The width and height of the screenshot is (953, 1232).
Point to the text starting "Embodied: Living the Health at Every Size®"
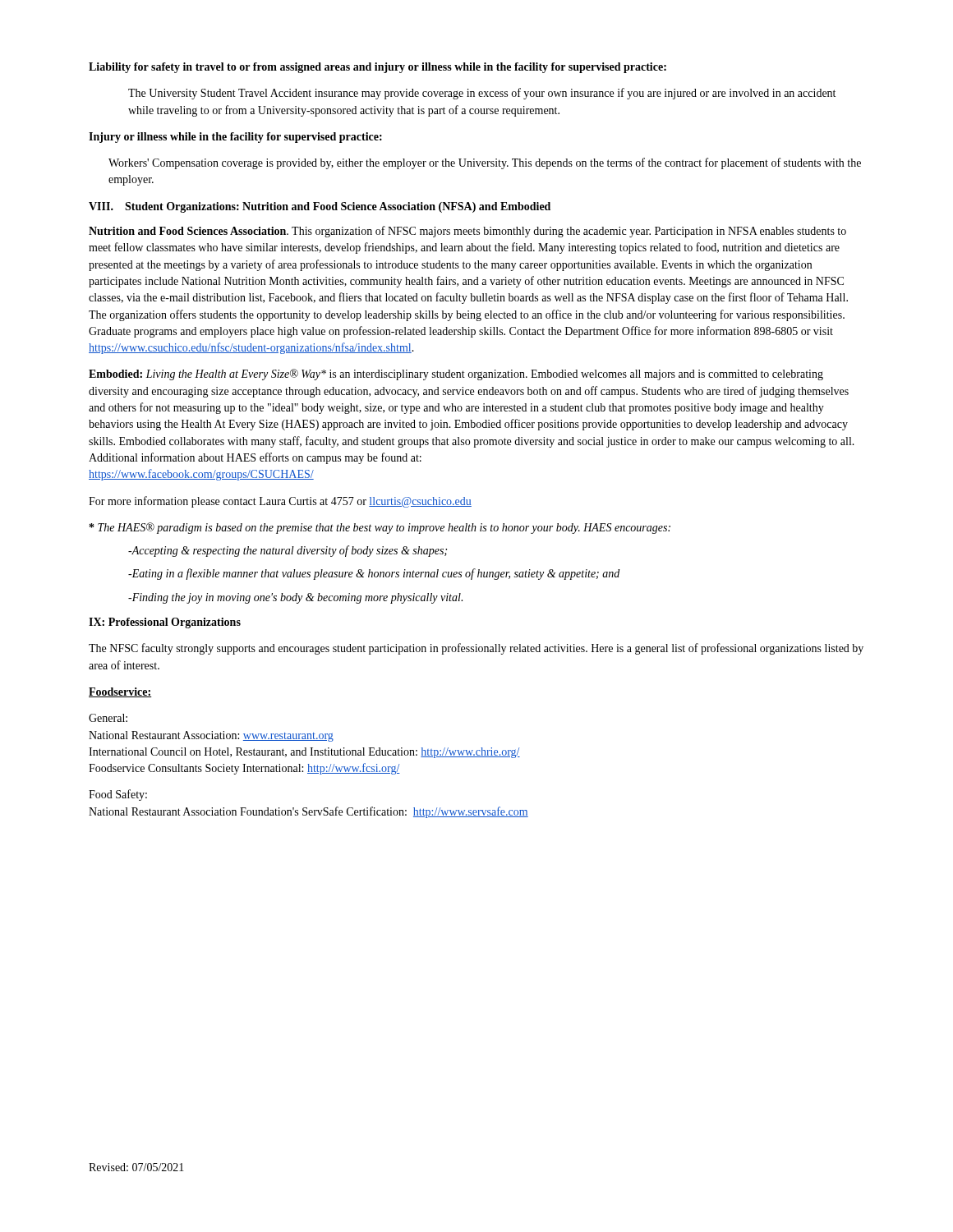point(476,425)
